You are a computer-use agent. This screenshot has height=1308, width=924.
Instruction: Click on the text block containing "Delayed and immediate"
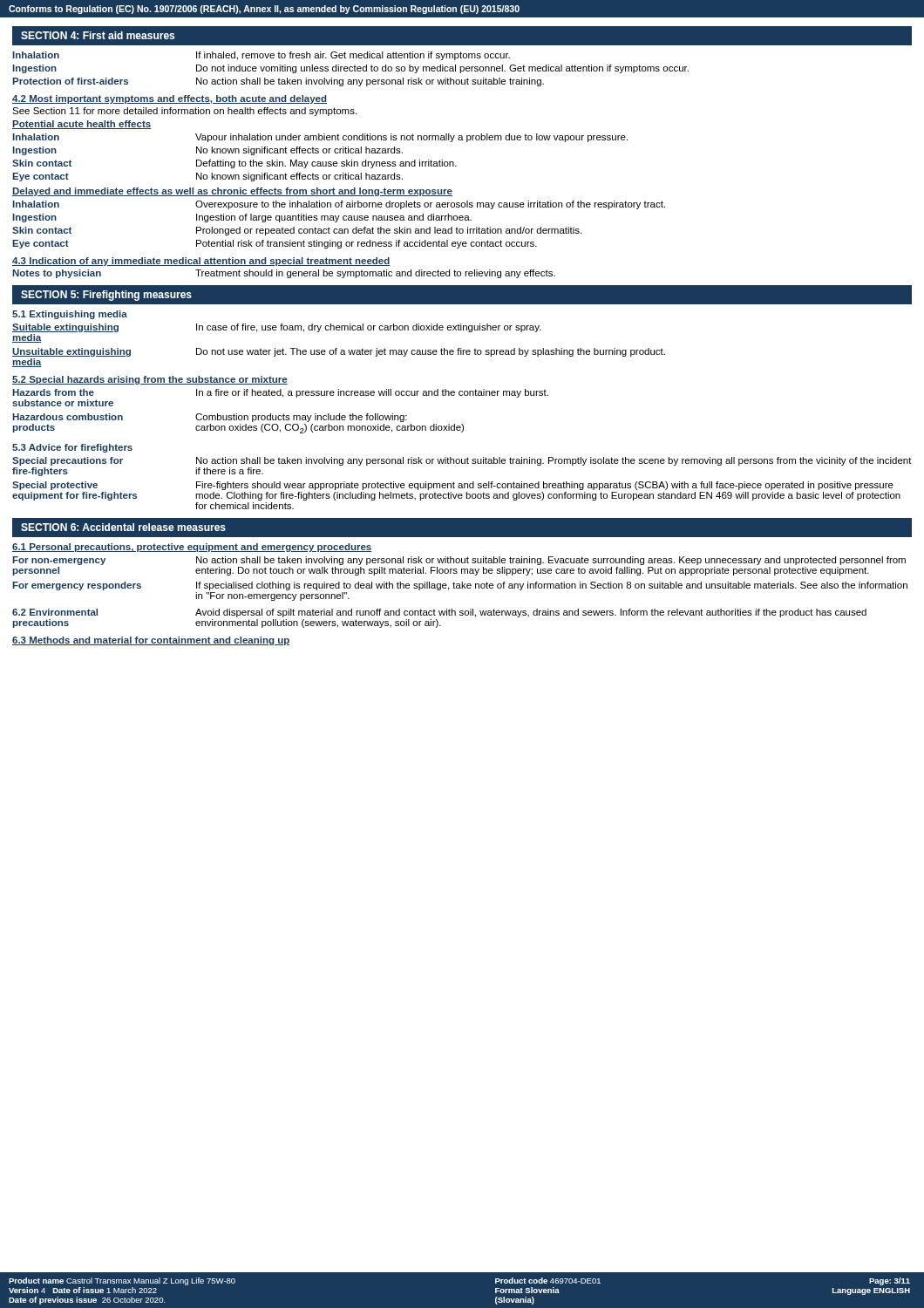[x=232, y=191]
